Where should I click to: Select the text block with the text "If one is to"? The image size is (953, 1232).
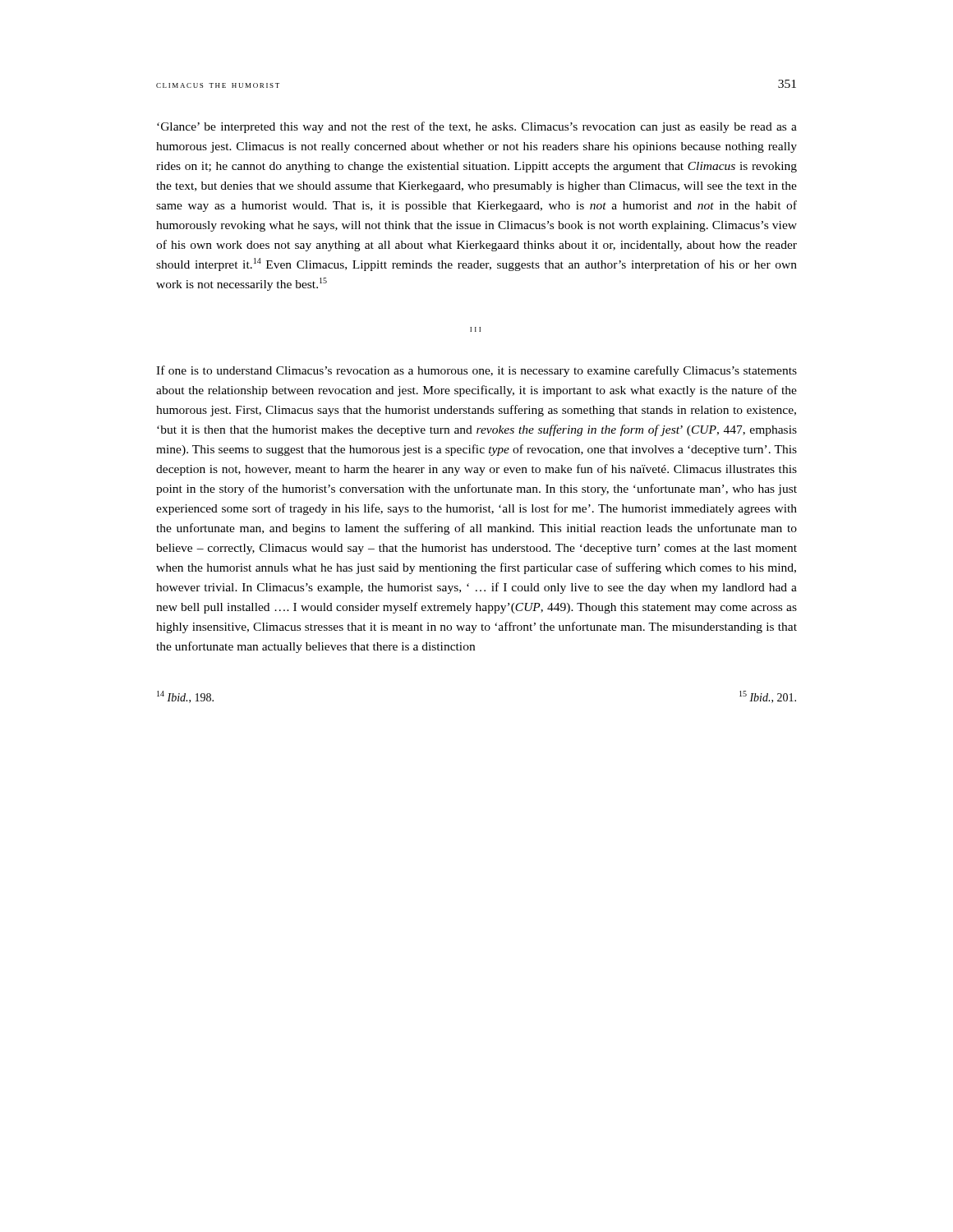point(476,509)
